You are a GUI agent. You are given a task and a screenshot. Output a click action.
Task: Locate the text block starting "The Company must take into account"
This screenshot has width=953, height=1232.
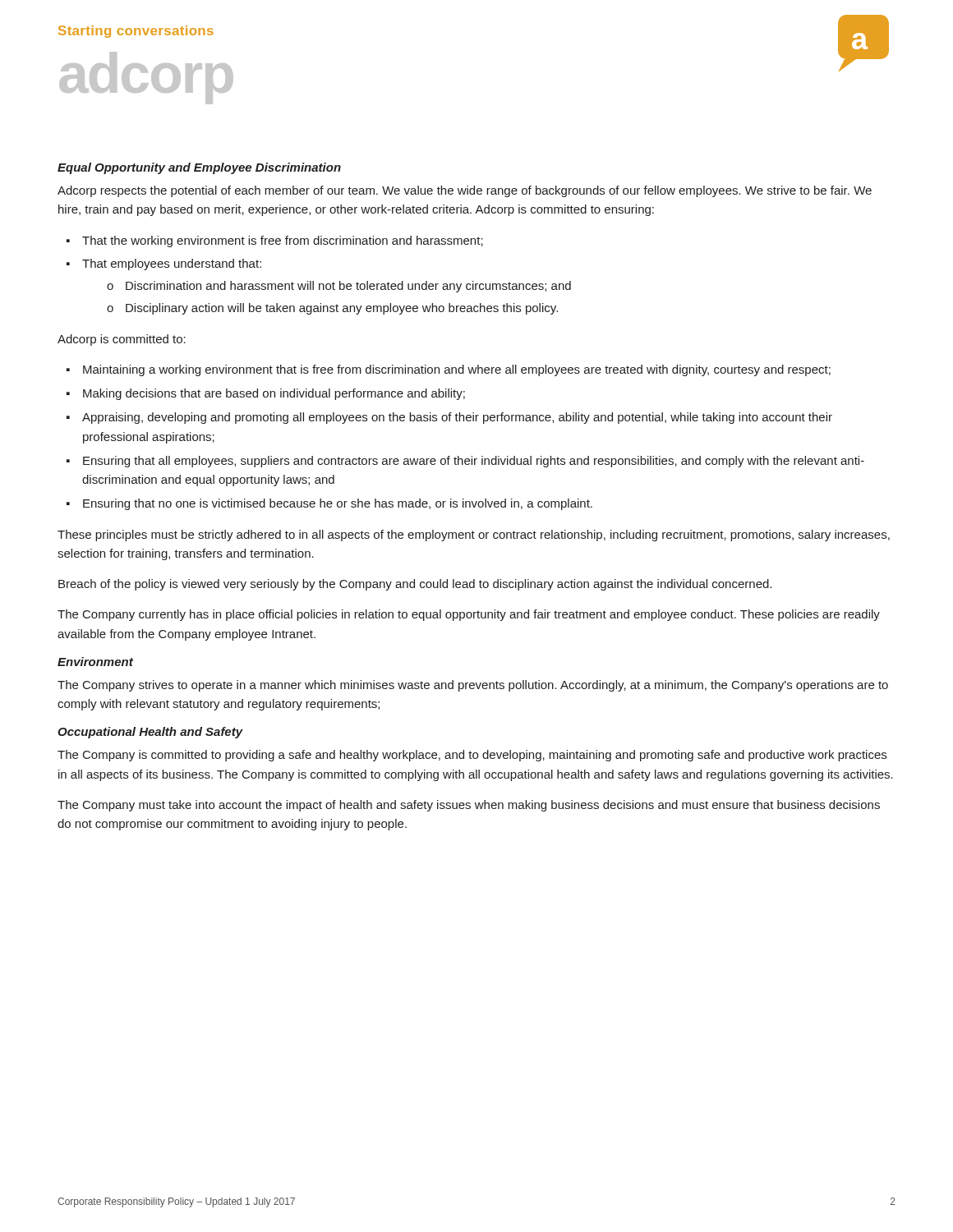469,814
